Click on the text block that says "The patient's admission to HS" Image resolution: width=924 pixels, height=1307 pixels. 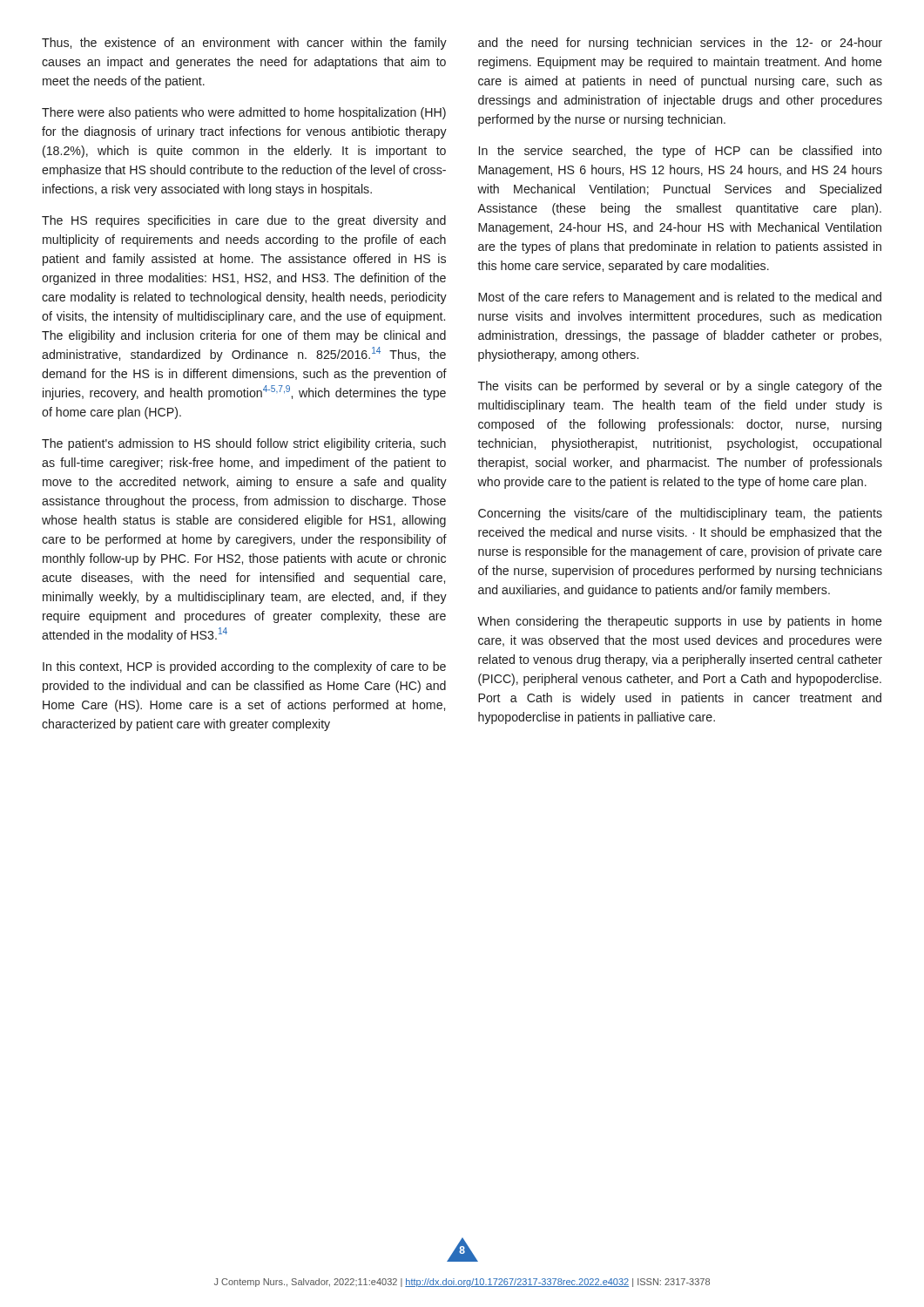(244, 539)
